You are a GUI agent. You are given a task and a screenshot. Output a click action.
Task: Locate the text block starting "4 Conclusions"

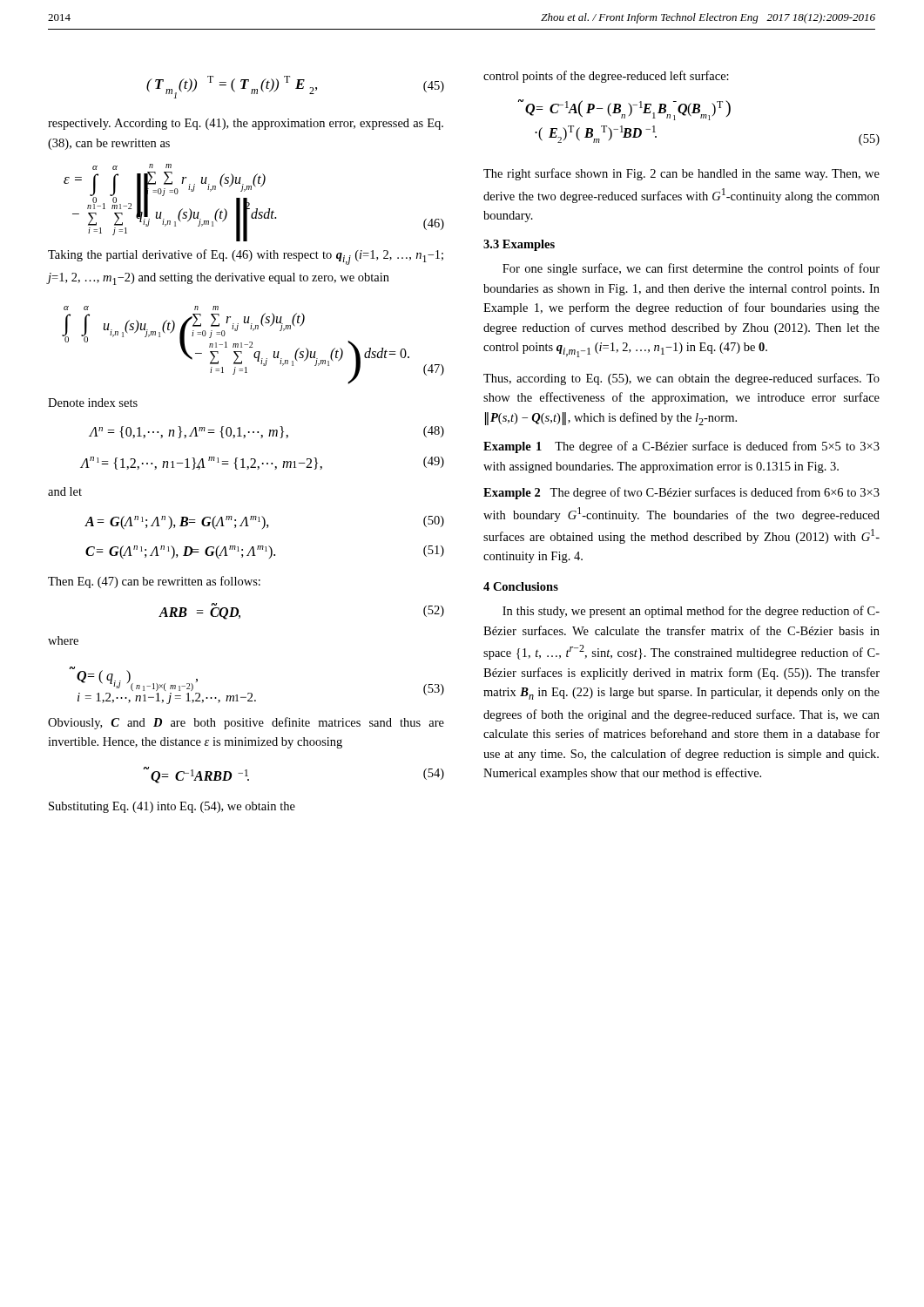pos(521,586)
